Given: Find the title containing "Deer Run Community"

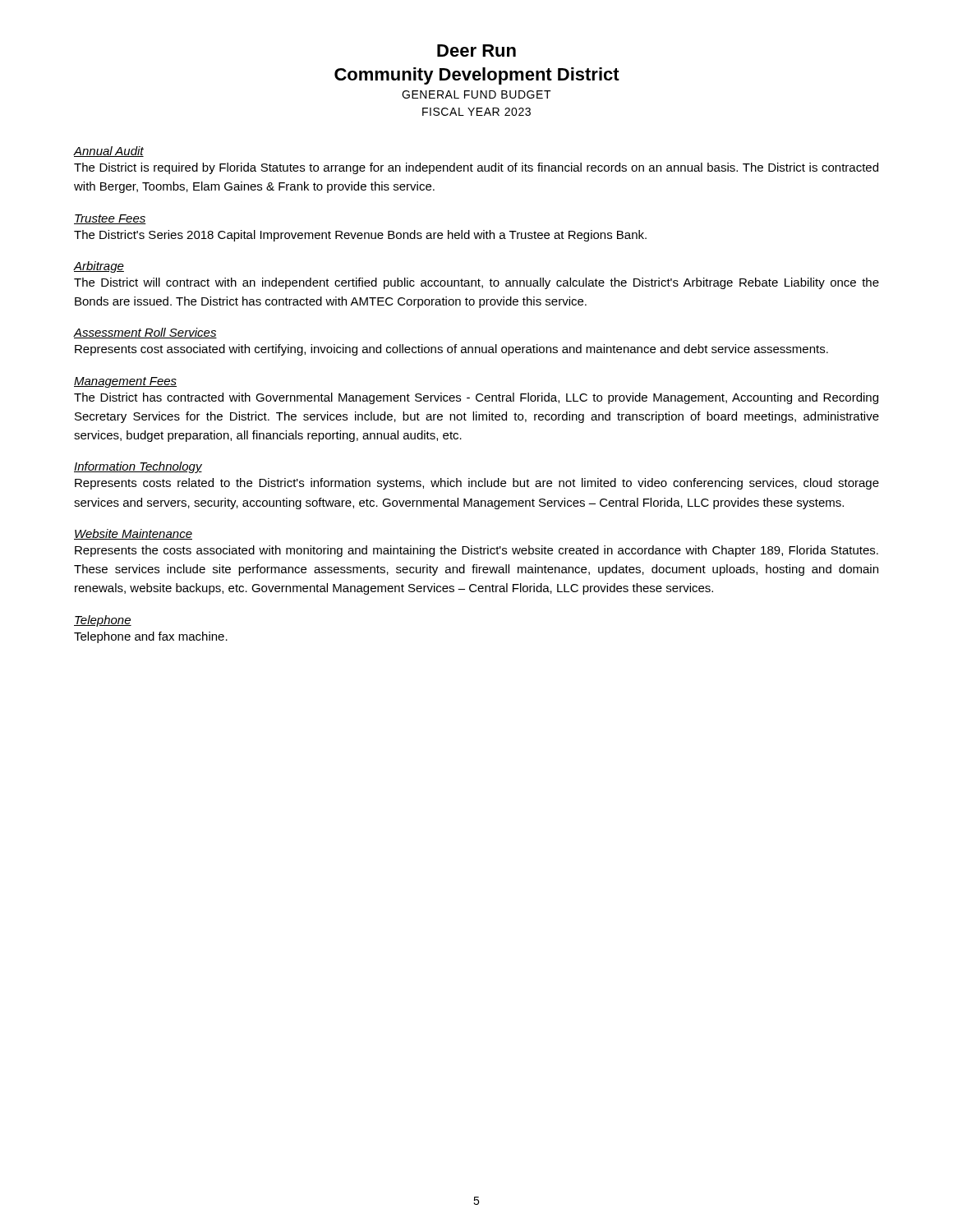Looking at the screenshot, I should (476, 80).
